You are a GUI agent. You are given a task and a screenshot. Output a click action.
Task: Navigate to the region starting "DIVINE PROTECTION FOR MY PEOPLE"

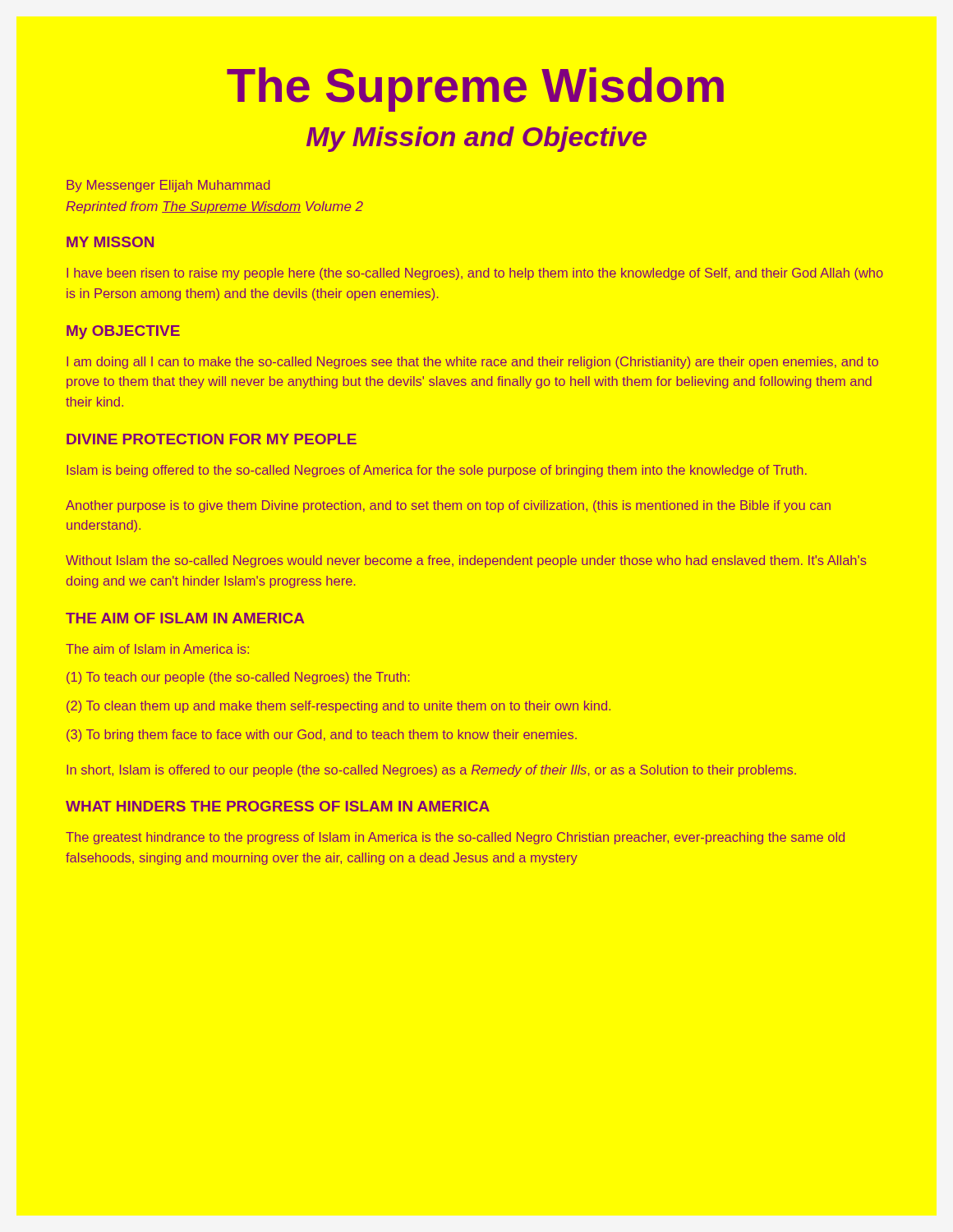(211, 439)
